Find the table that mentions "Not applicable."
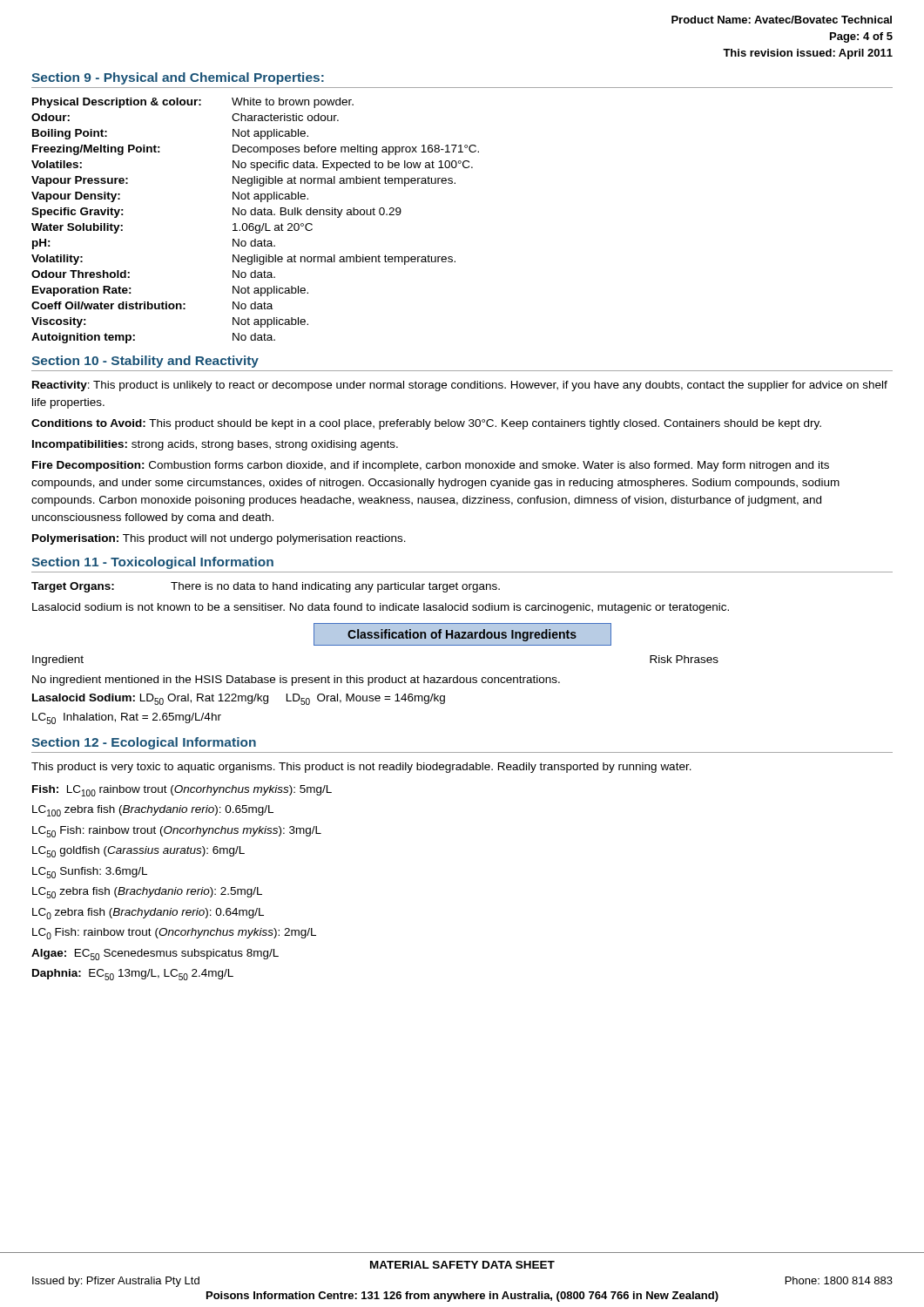This screenshot has width=924, height=1307. (x=462, y=219)
